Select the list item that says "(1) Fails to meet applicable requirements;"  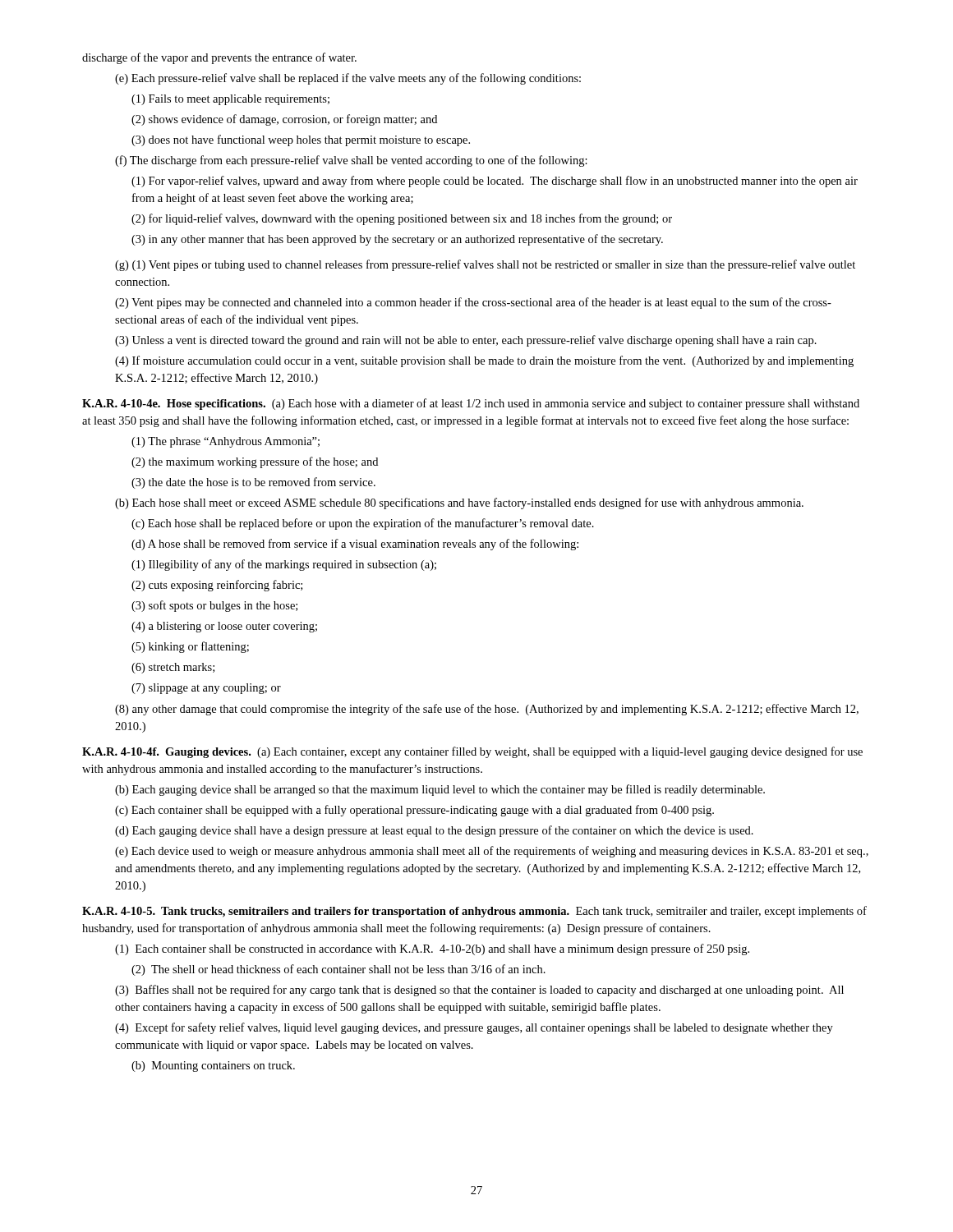pyautogui.click(x=230, y=100)
